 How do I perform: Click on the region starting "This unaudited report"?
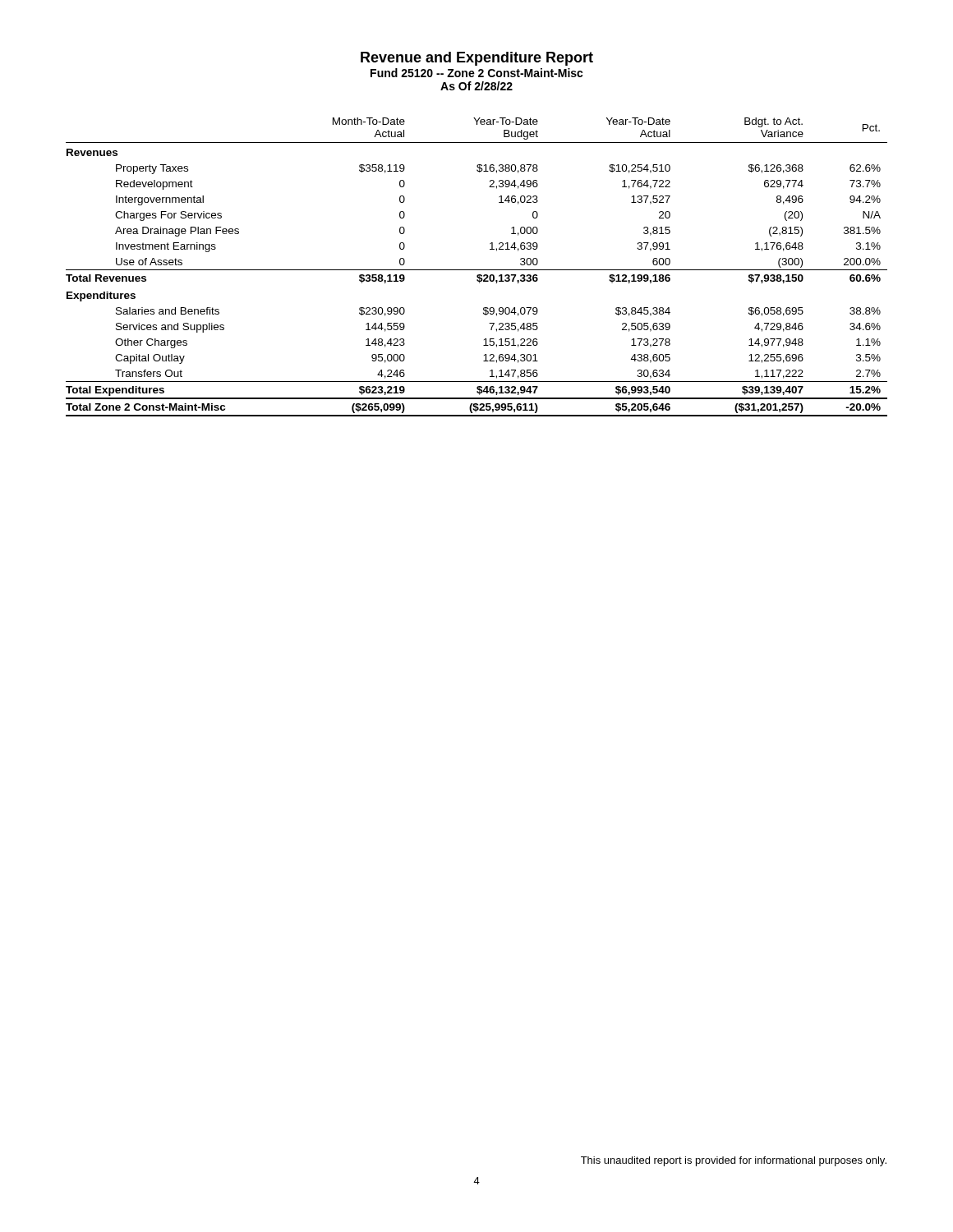pos(734,1160)
